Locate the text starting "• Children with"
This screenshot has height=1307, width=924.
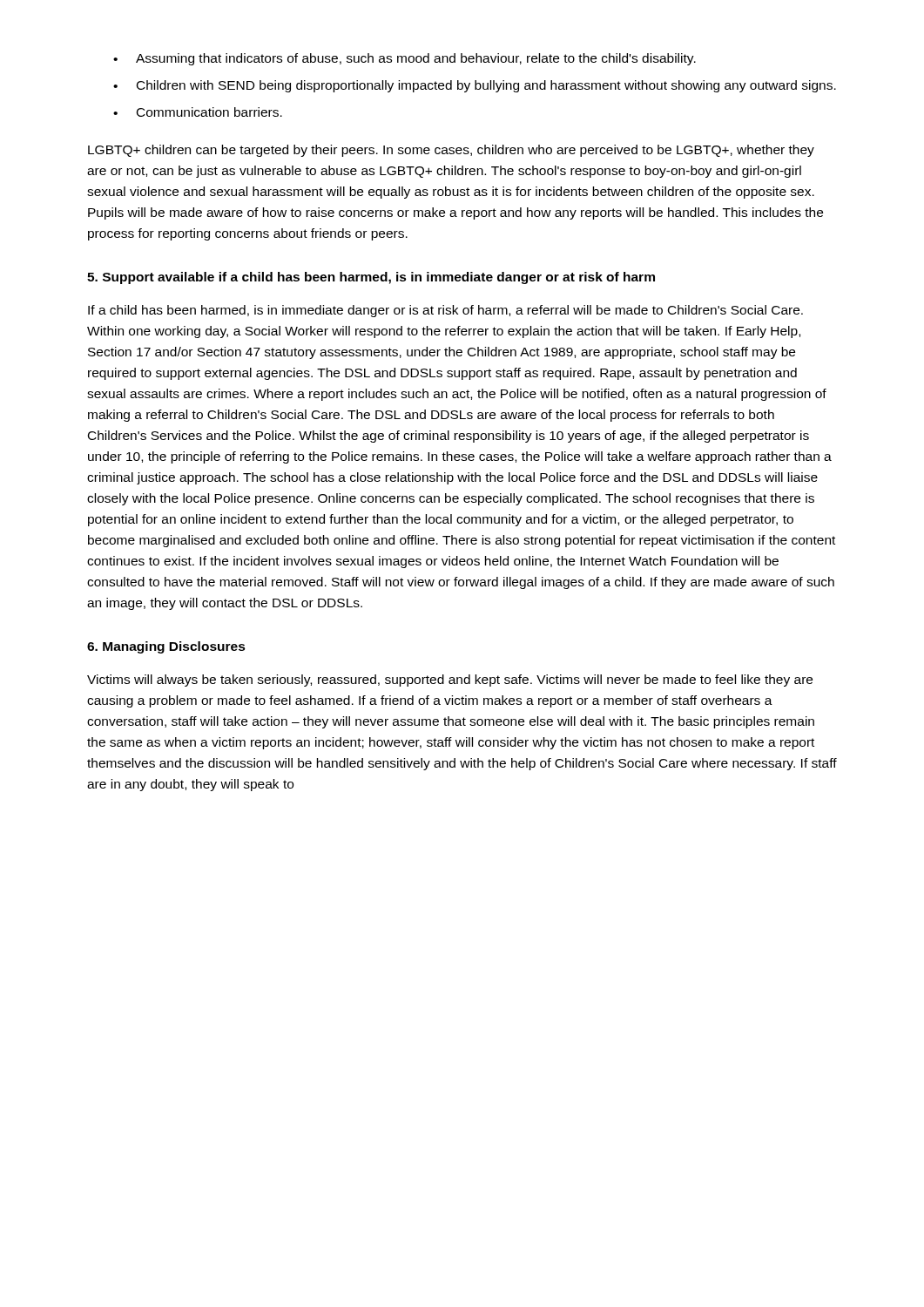475,86
